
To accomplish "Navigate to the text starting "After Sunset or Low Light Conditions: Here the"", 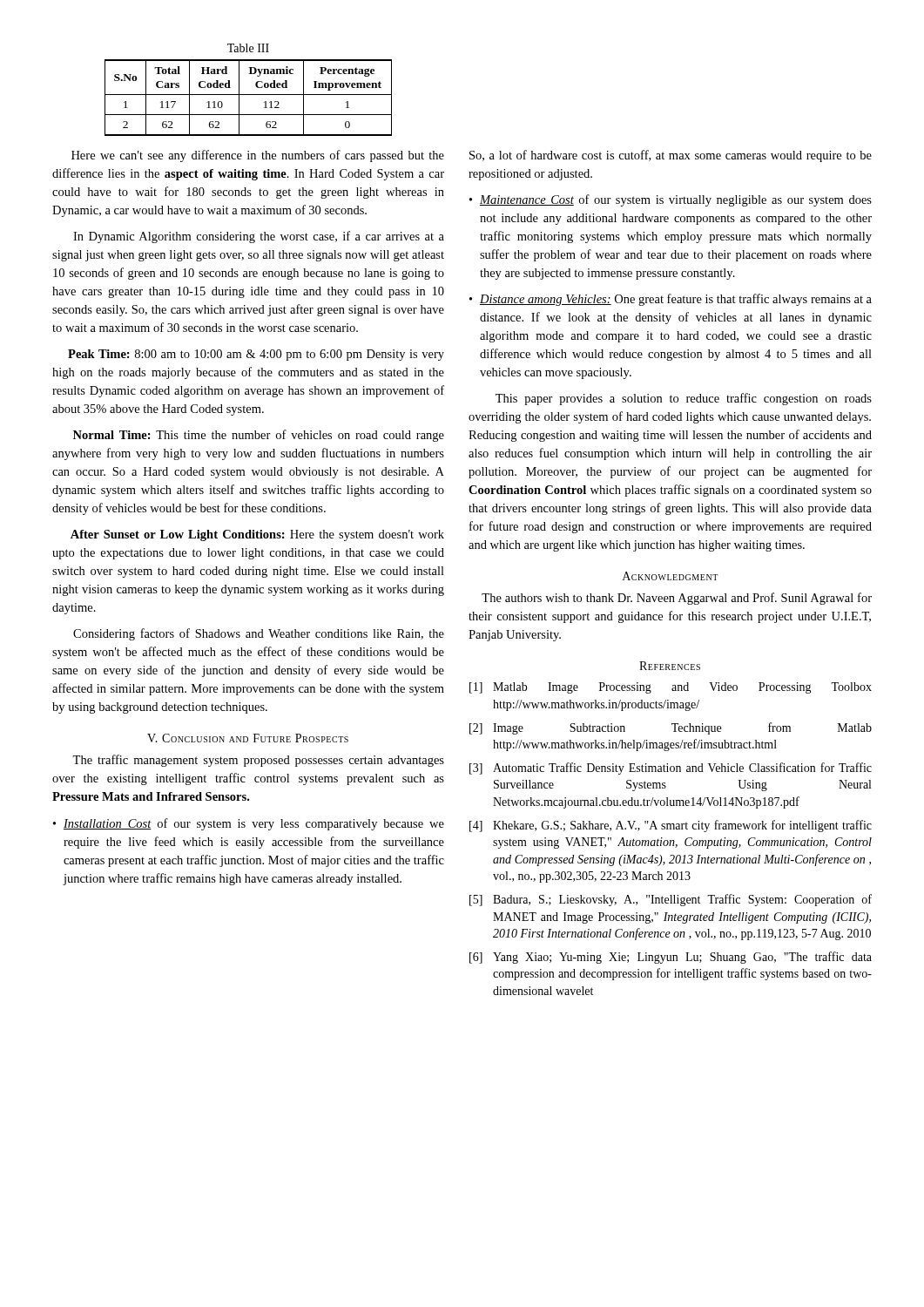I will click(x=248, y=571).
